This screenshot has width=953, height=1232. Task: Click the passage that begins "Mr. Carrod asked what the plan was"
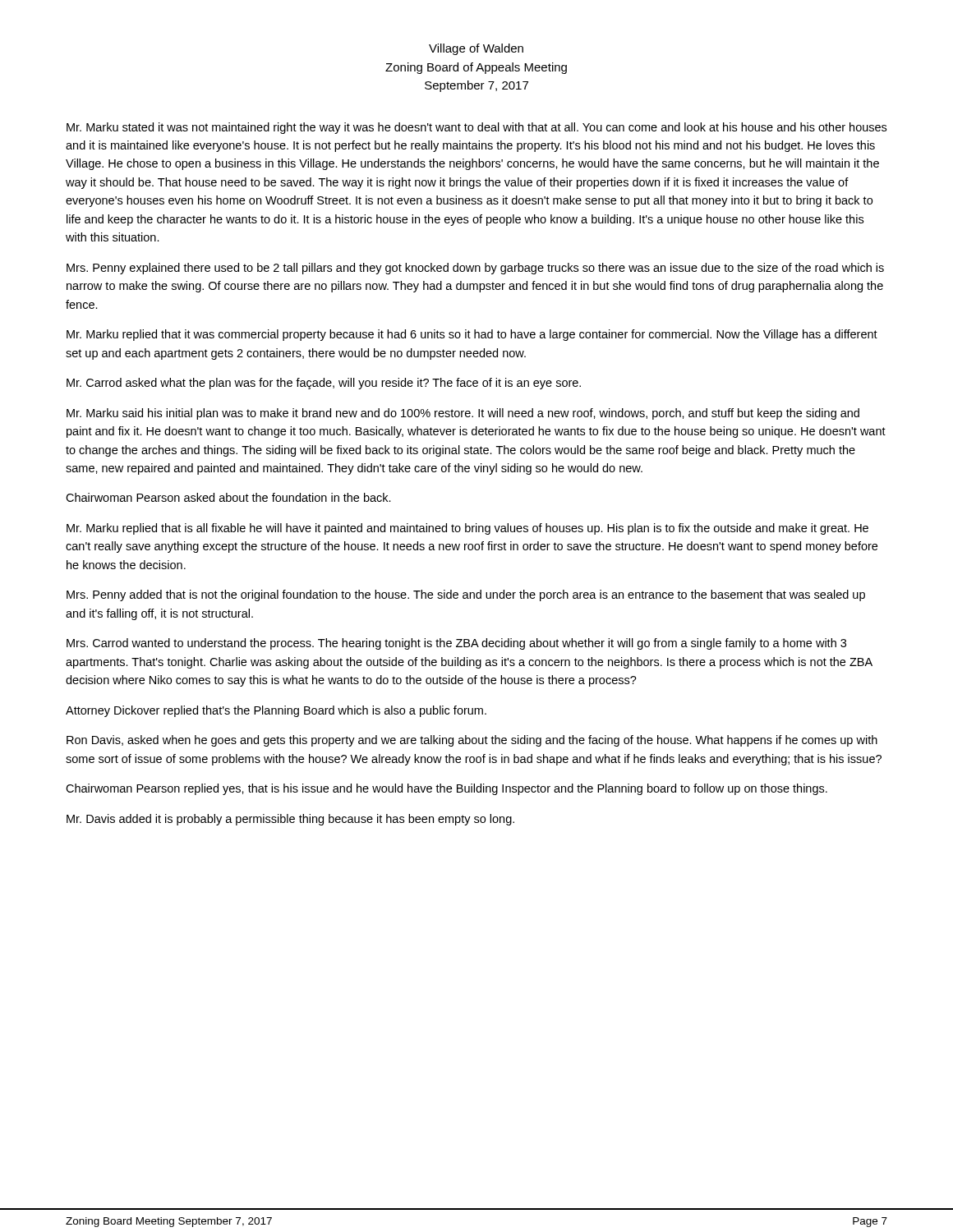[x=324, y=383]
